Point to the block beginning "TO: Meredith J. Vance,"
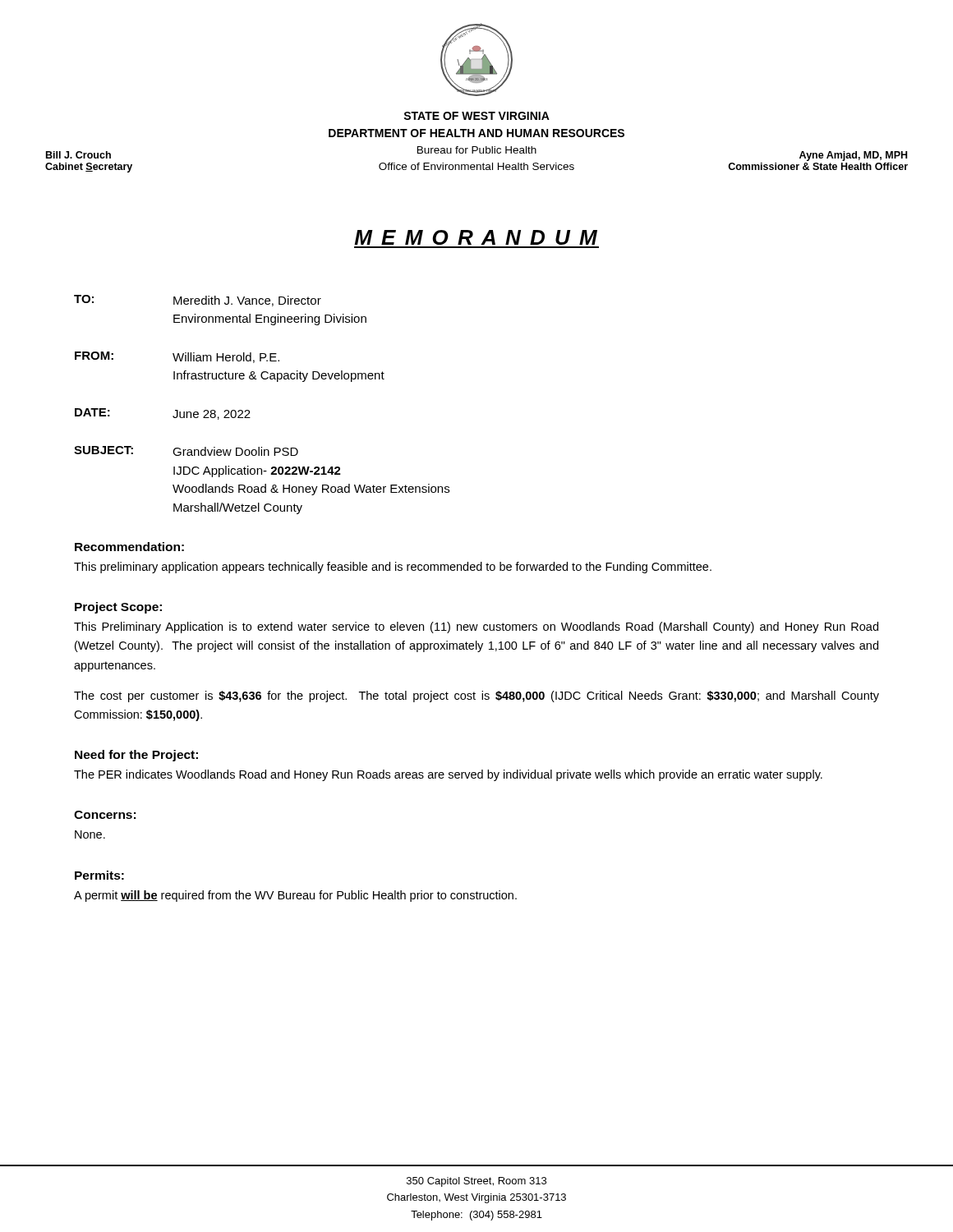The image size is (953, 1232). pos(221,310)
